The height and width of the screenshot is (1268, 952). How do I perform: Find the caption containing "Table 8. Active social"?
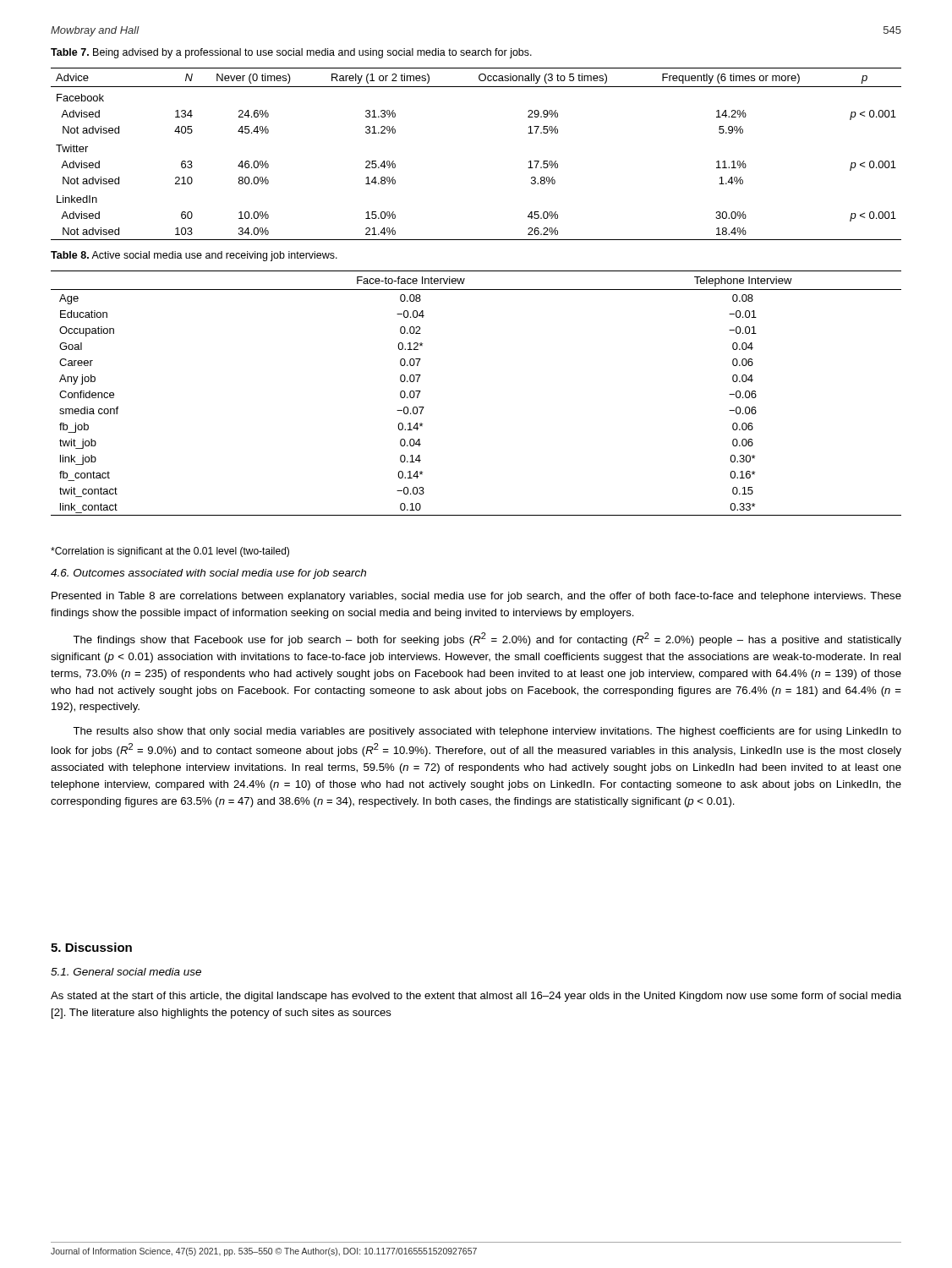coord(194,255)
